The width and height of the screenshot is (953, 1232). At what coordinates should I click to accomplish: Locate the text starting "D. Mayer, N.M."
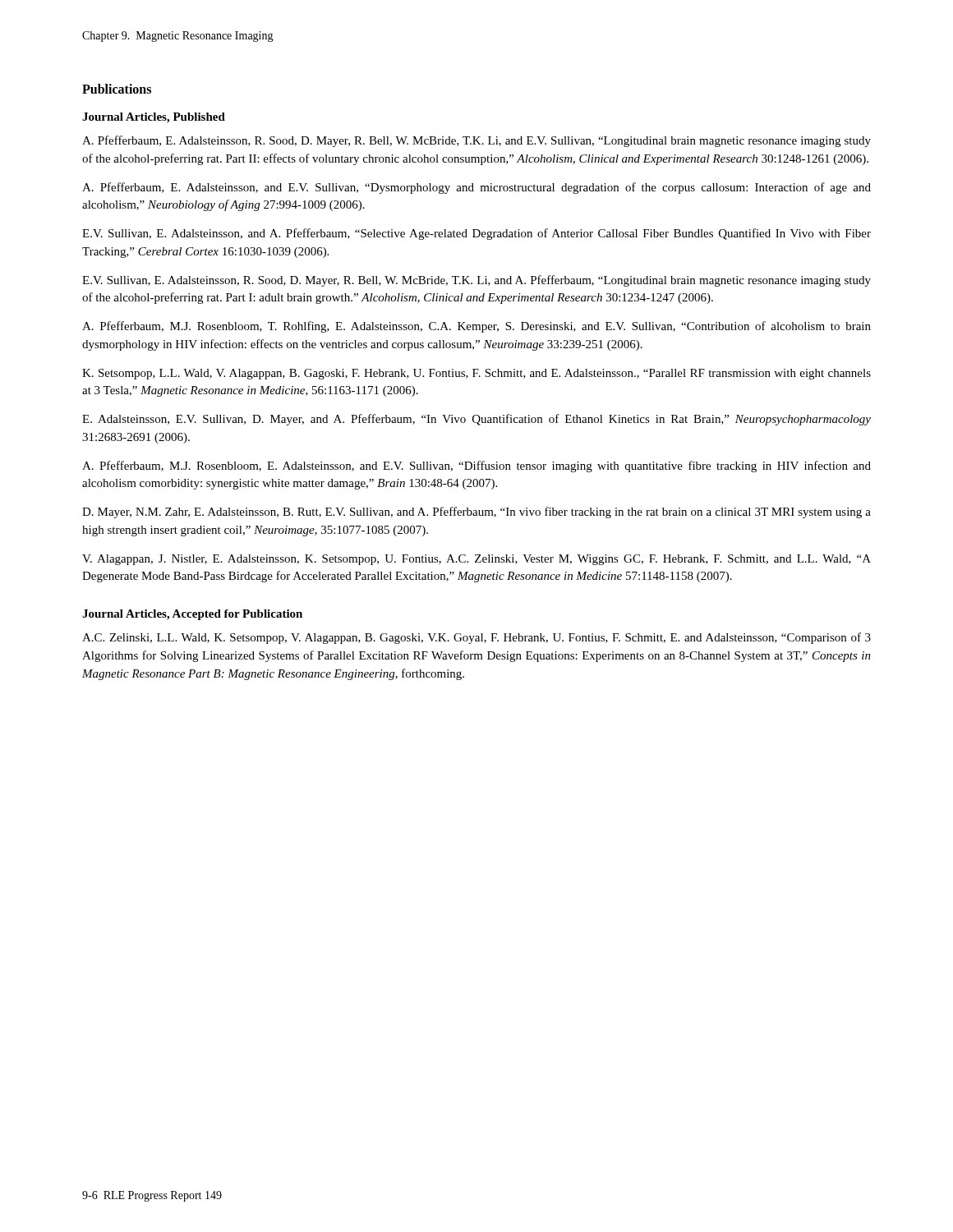476,521
